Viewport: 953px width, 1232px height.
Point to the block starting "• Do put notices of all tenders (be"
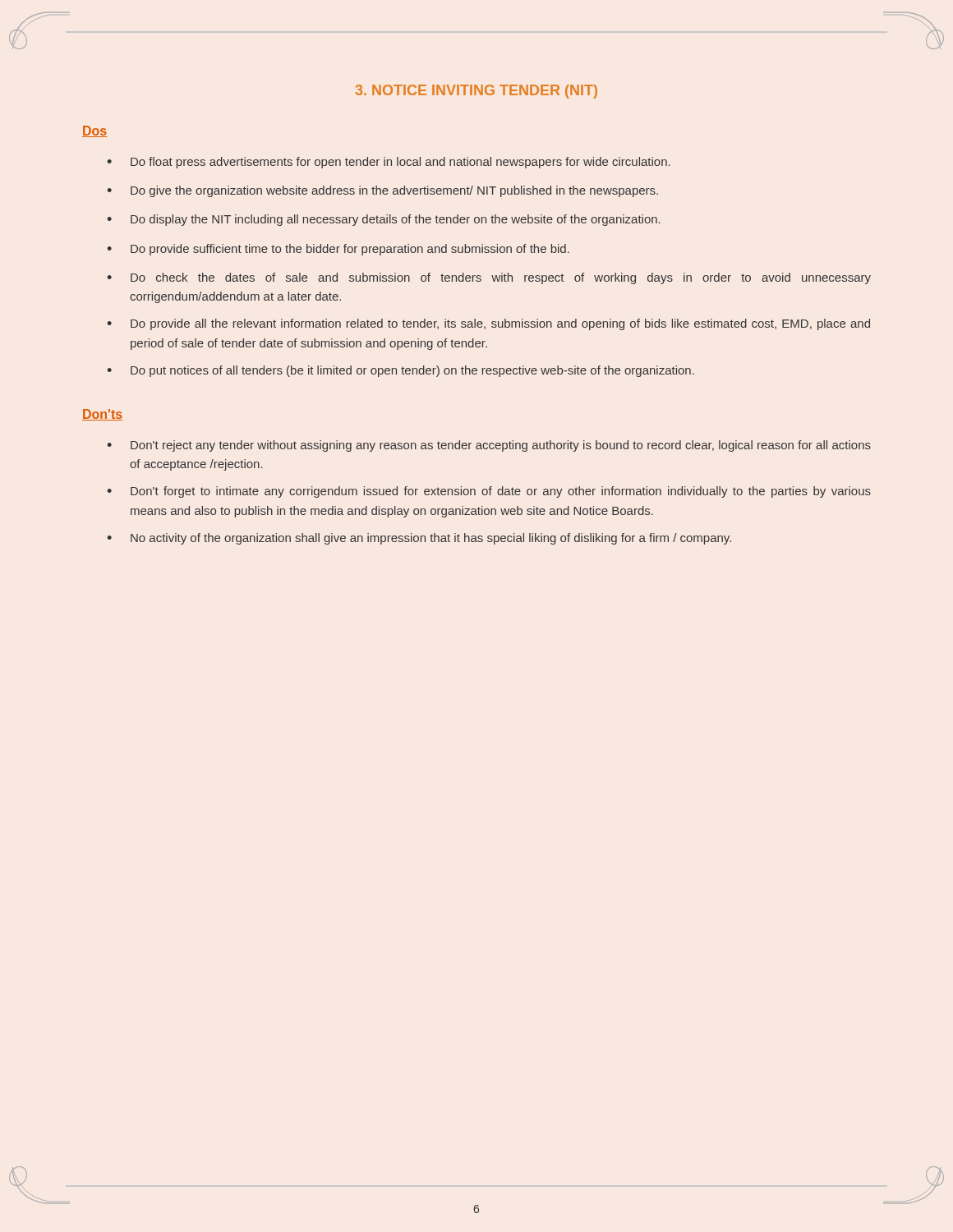click(489, 371)
